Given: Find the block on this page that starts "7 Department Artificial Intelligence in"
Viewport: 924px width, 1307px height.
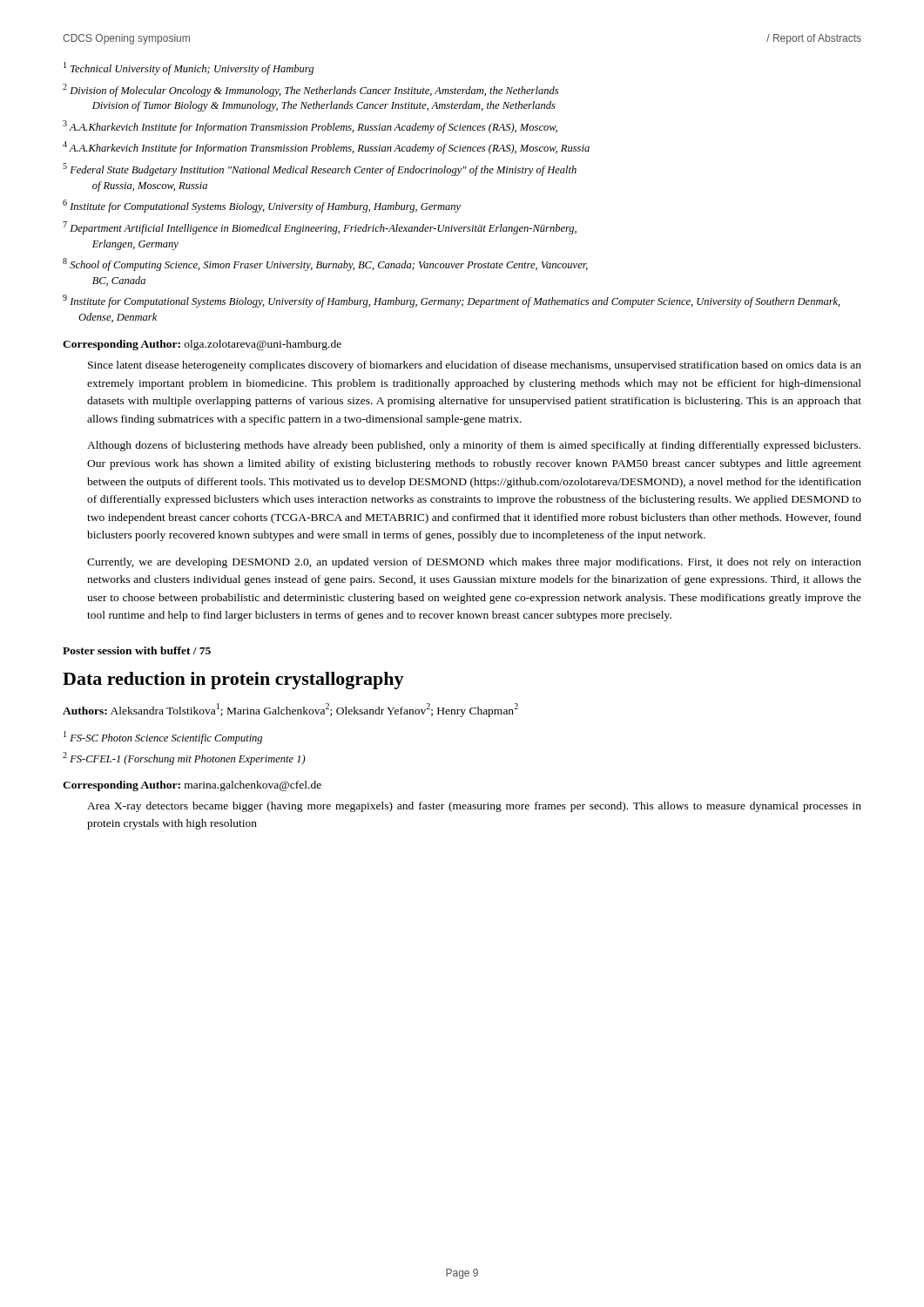Looking at the screenshot, I should (320, 235).
